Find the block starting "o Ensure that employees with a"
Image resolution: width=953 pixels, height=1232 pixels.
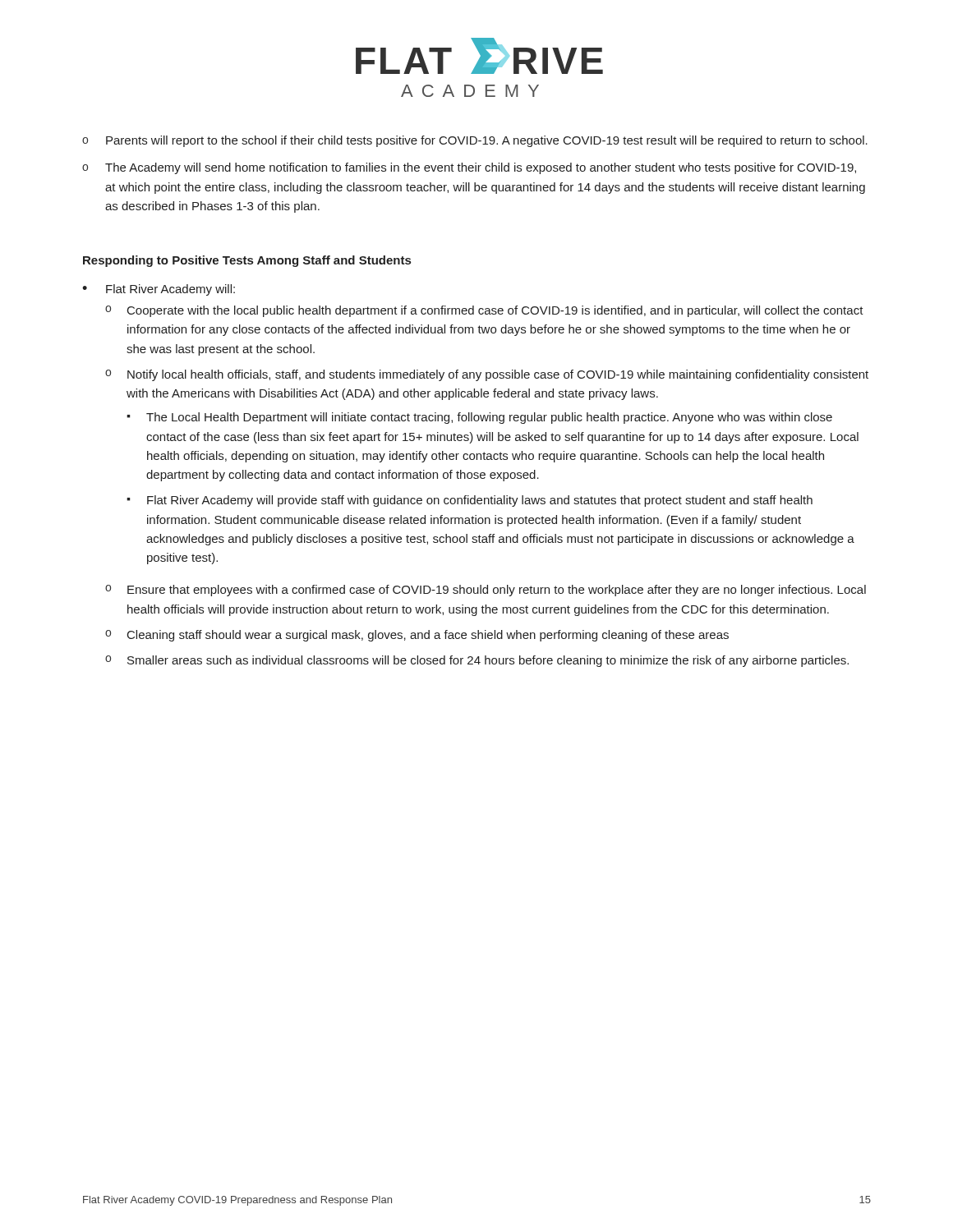pyautogui.click(x=488, y=599)
